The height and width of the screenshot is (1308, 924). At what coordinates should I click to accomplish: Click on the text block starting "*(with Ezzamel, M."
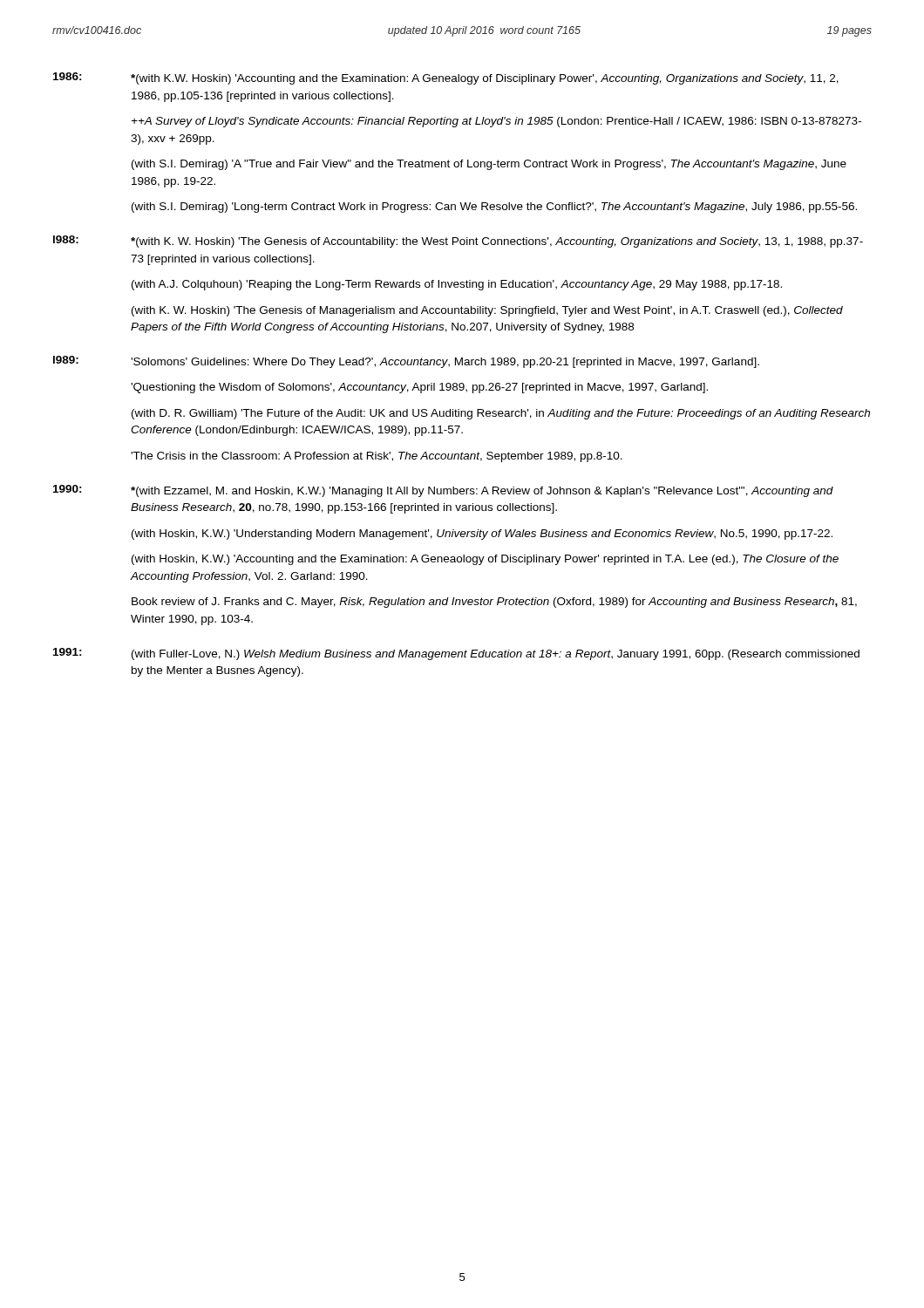(482, 499)
